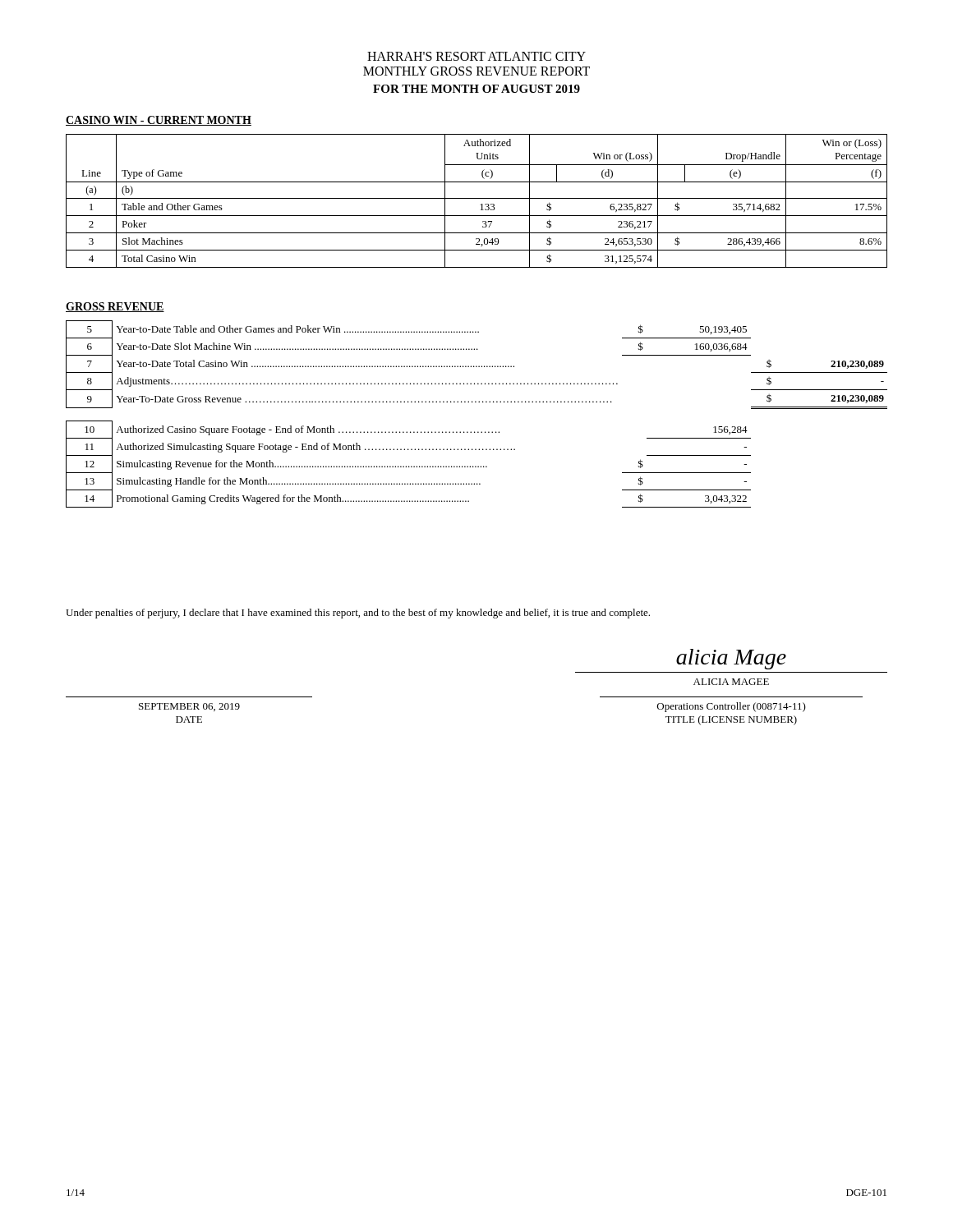The image size is (953, 1232).
Task: Point to "CASINO WIN - CURRENT MONTH"
Action: coord(159,120)
